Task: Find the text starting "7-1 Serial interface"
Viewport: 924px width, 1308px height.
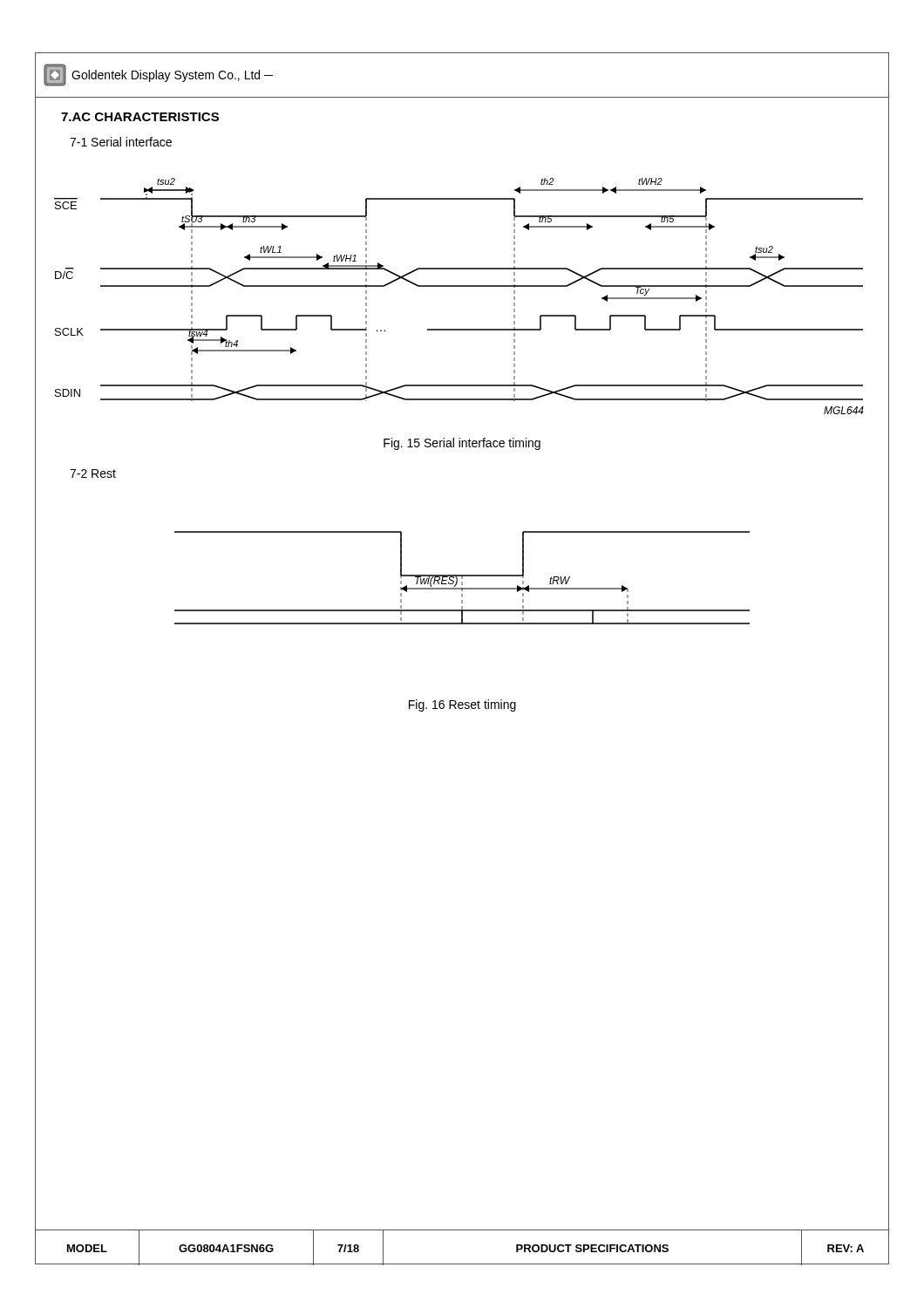Action: (121, 142)
